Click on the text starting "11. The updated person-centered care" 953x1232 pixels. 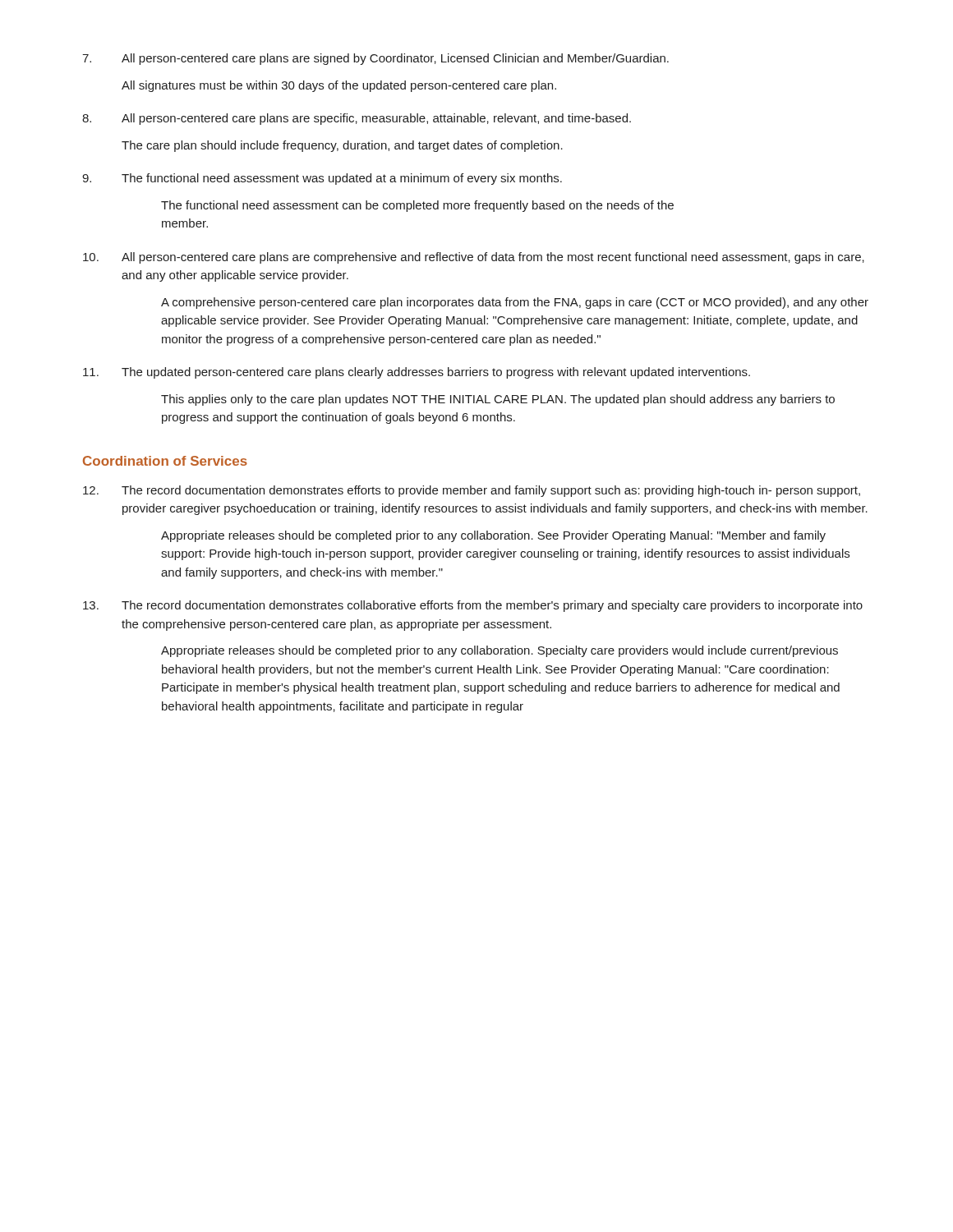476,372
